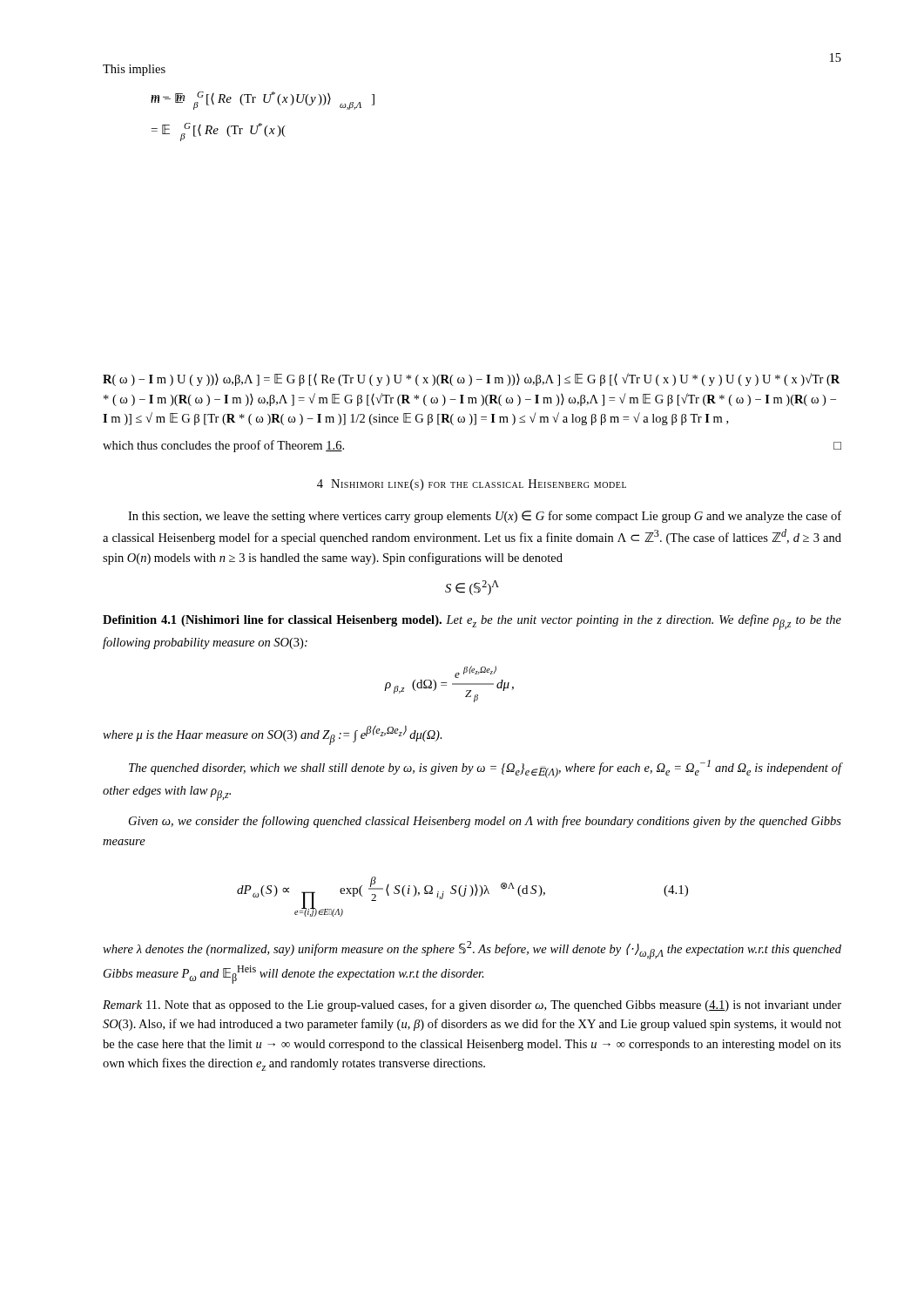
Task: Click on the region starting "This implies"
Action: (x=134, y=69)
